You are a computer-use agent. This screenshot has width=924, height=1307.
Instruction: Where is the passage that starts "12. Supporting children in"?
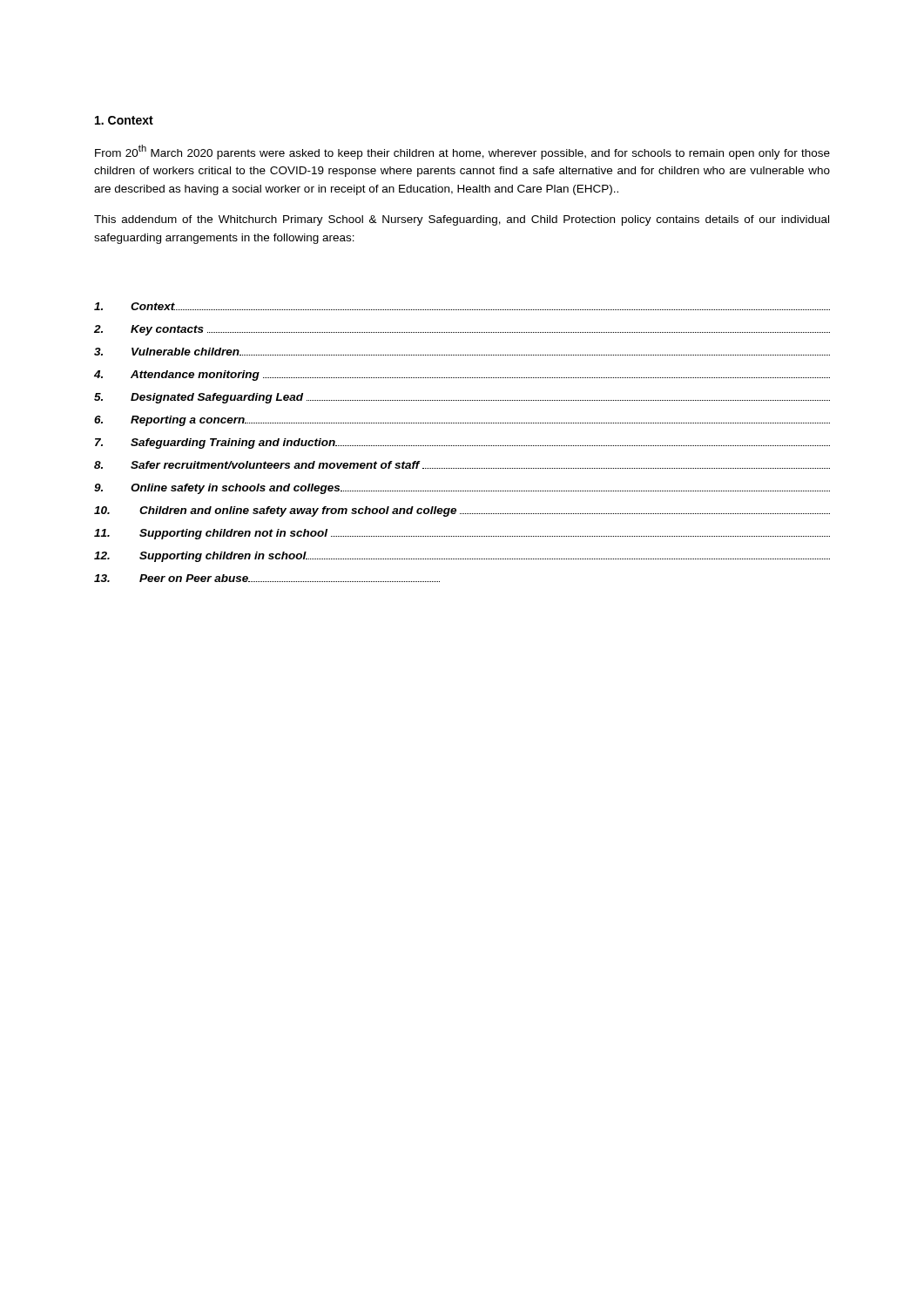pyautogui.click(x=462, y=556)
